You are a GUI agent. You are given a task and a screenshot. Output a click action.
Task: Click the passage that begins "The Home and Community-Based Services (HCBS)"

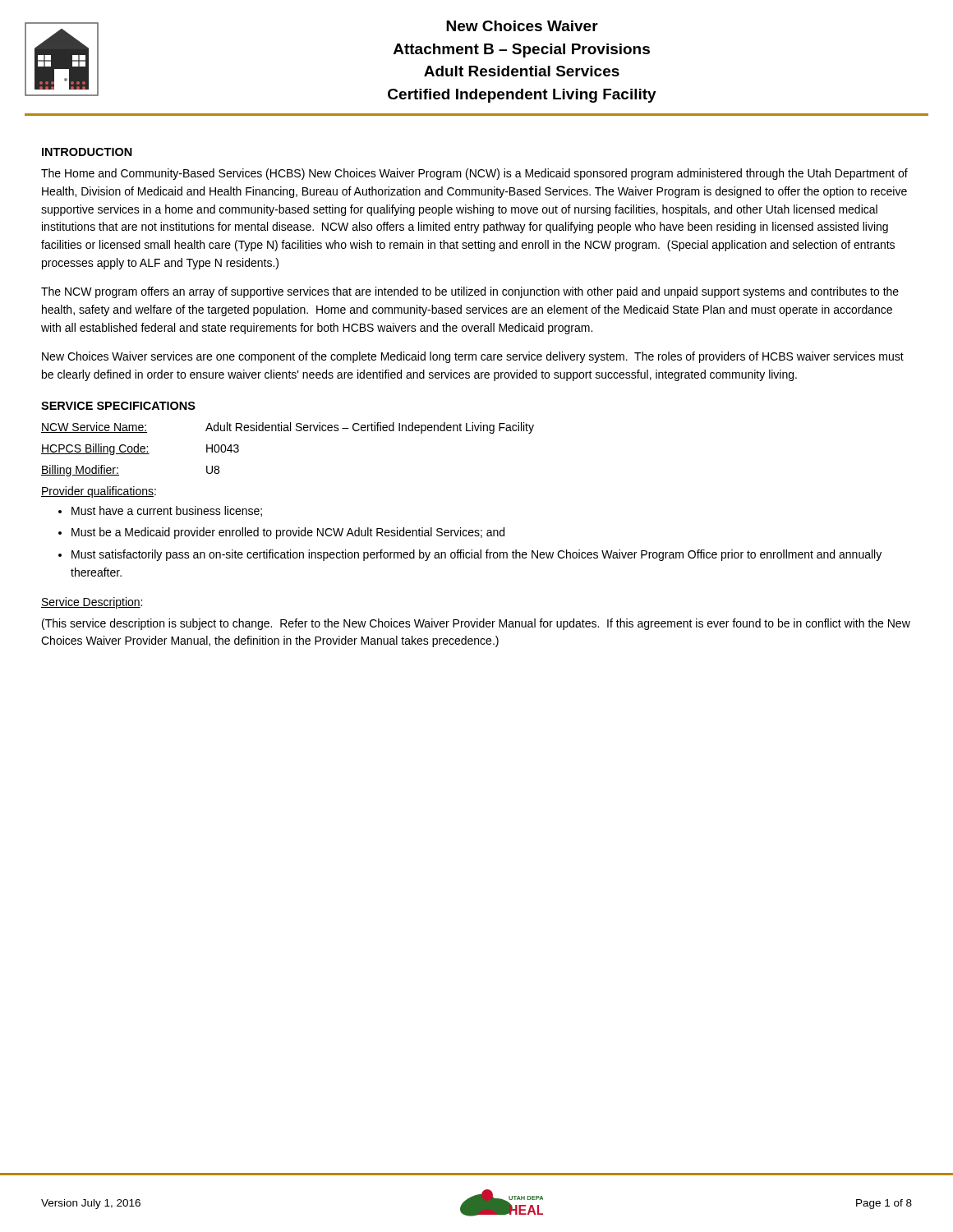pos(474,218)
